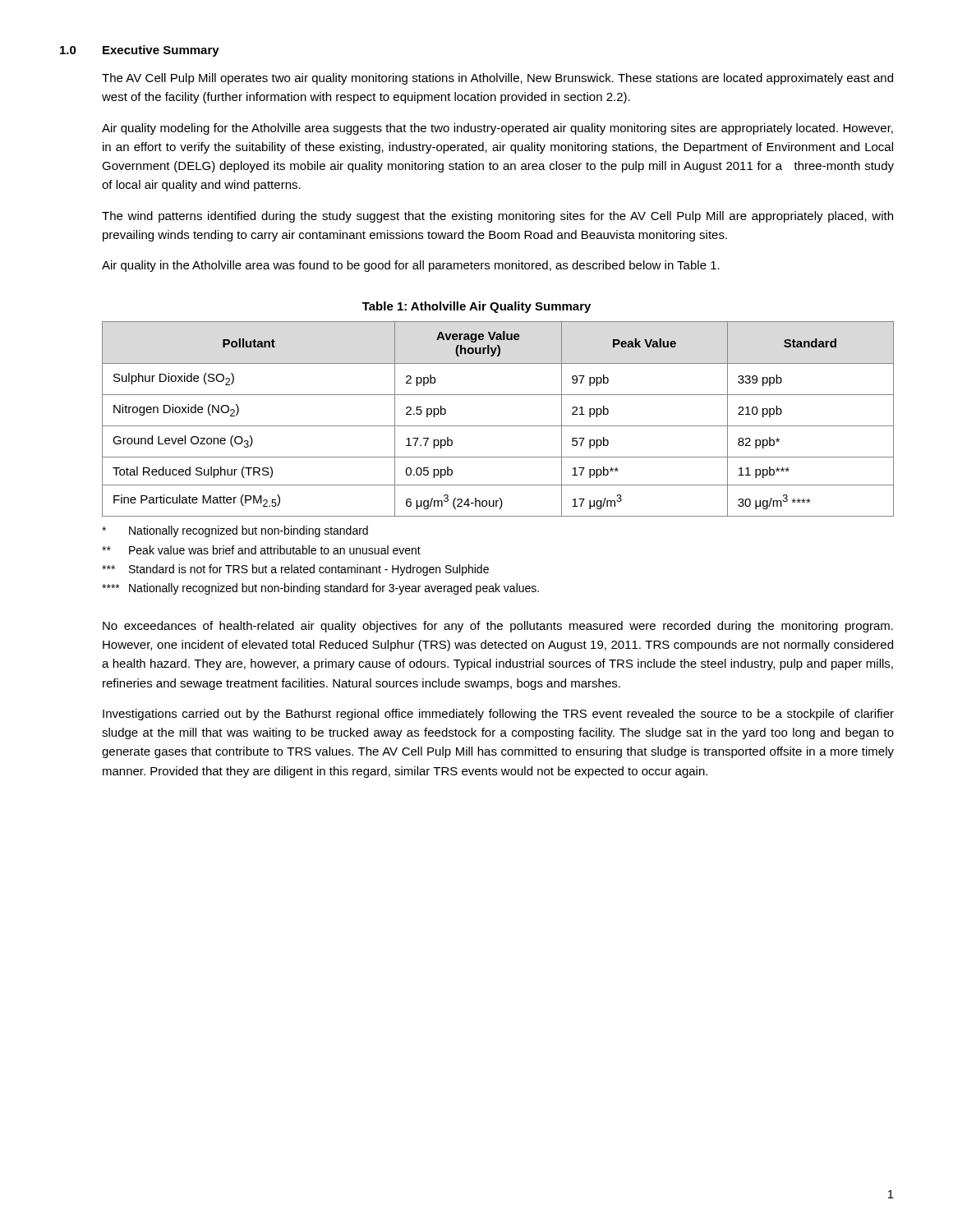Locate the text block with the text "Investigations carried out by"
Image resolution: width=953 pixels, height=1232 pixels.
[498, 742]
